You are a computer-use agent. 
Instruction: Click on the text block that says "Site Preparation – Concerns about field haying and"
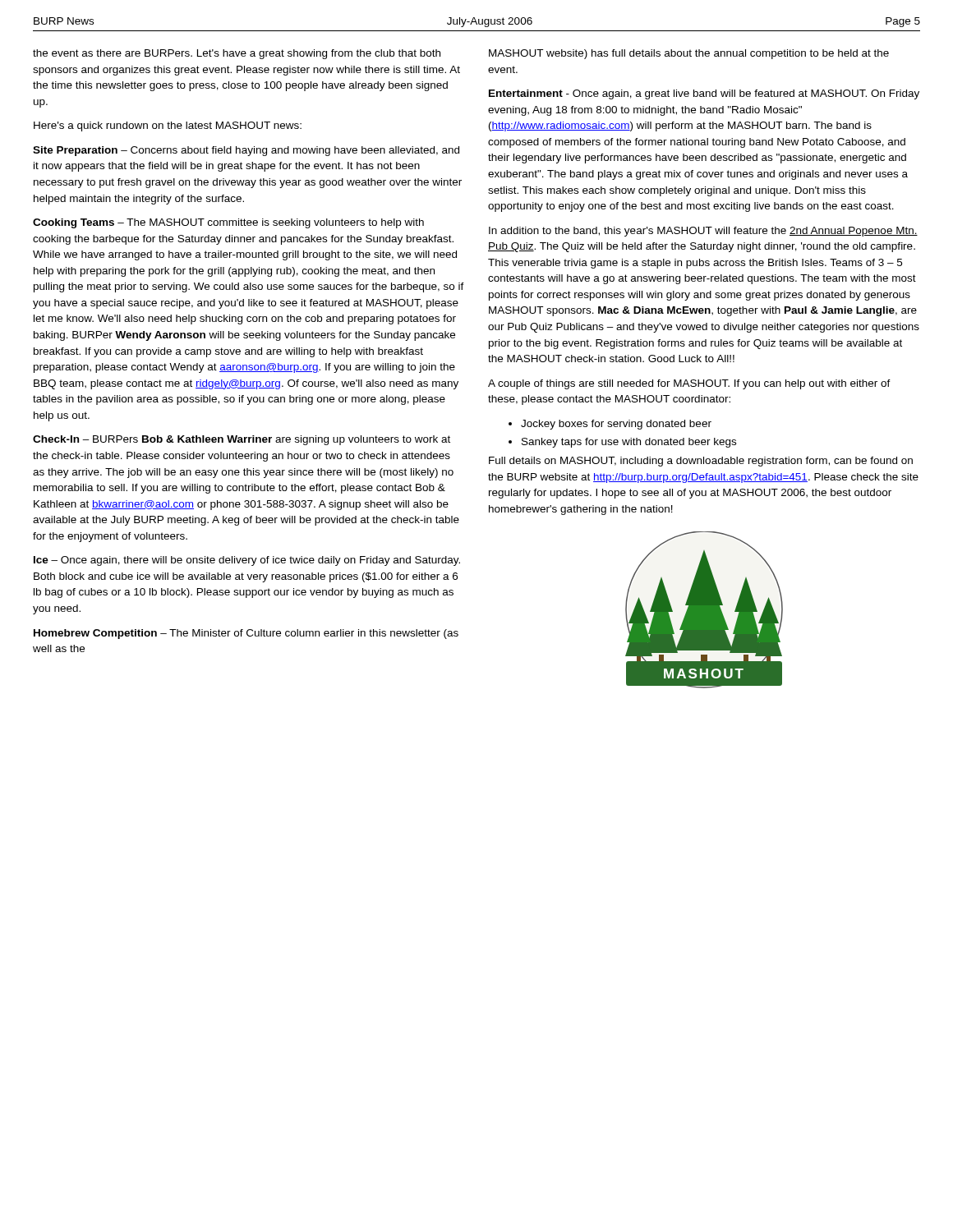(249, 174)
